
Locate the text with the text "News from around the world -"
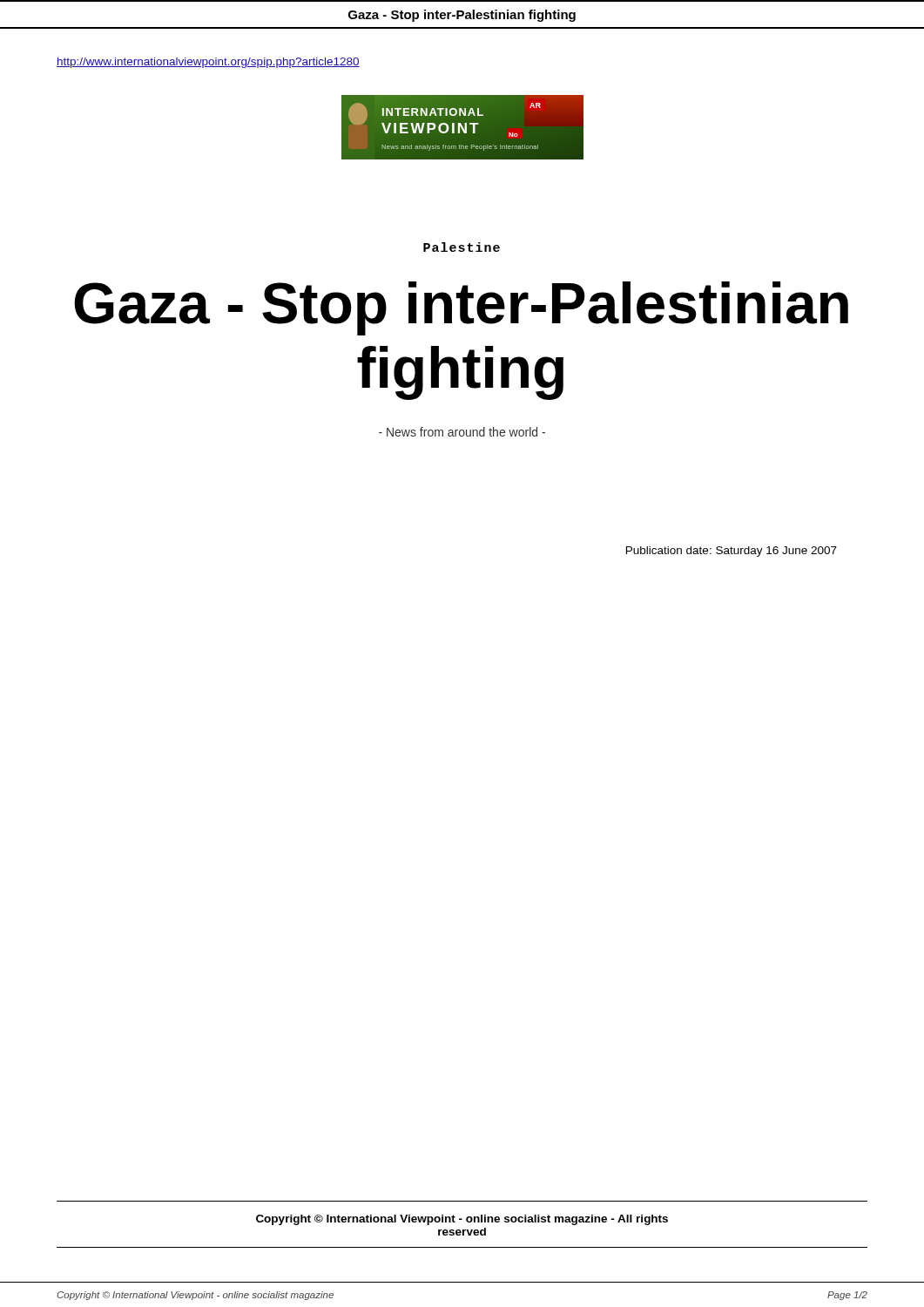click(x=462, y=432)
